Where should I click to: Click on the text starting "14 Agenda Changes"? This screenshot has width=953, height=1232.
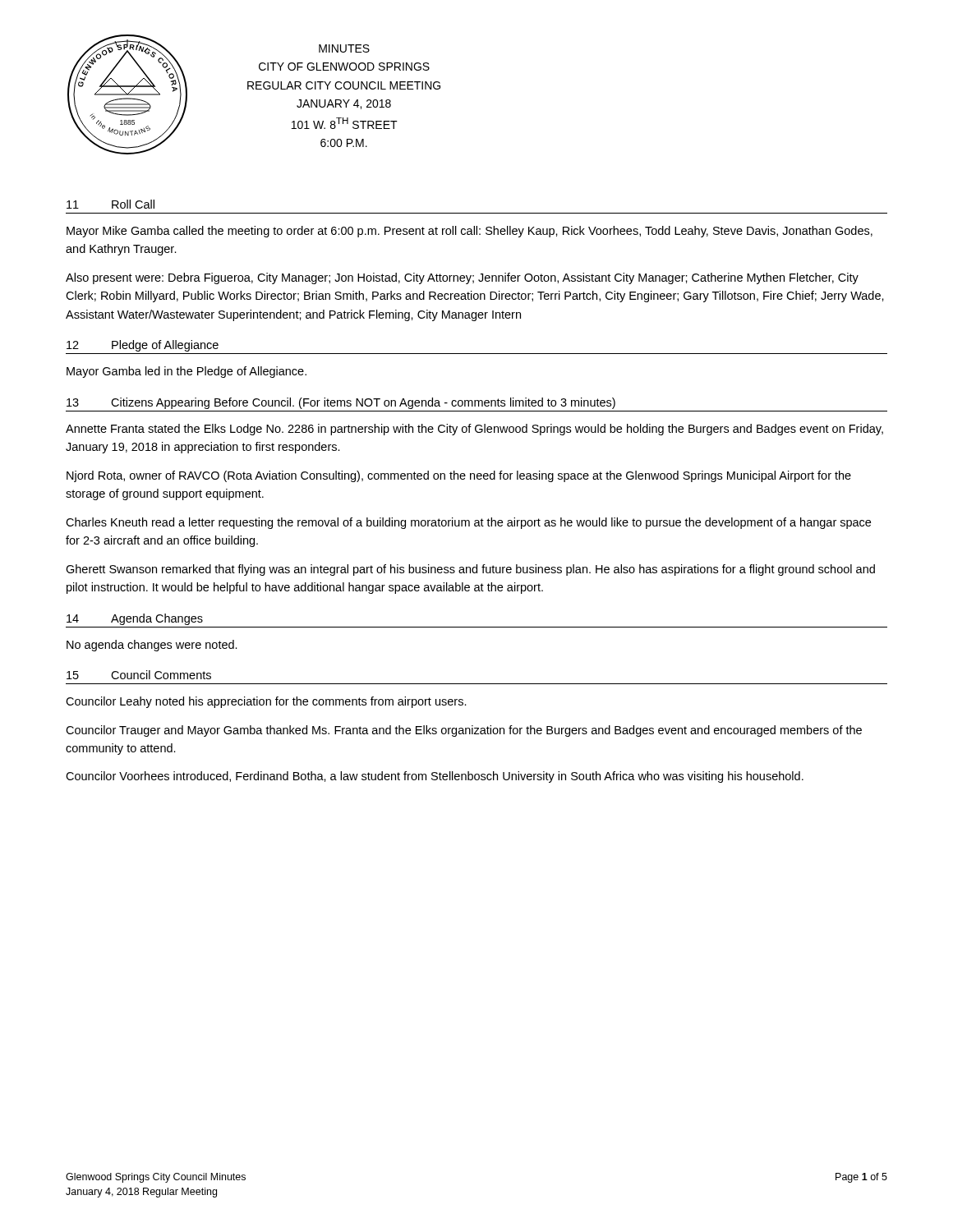pos(134,618)
